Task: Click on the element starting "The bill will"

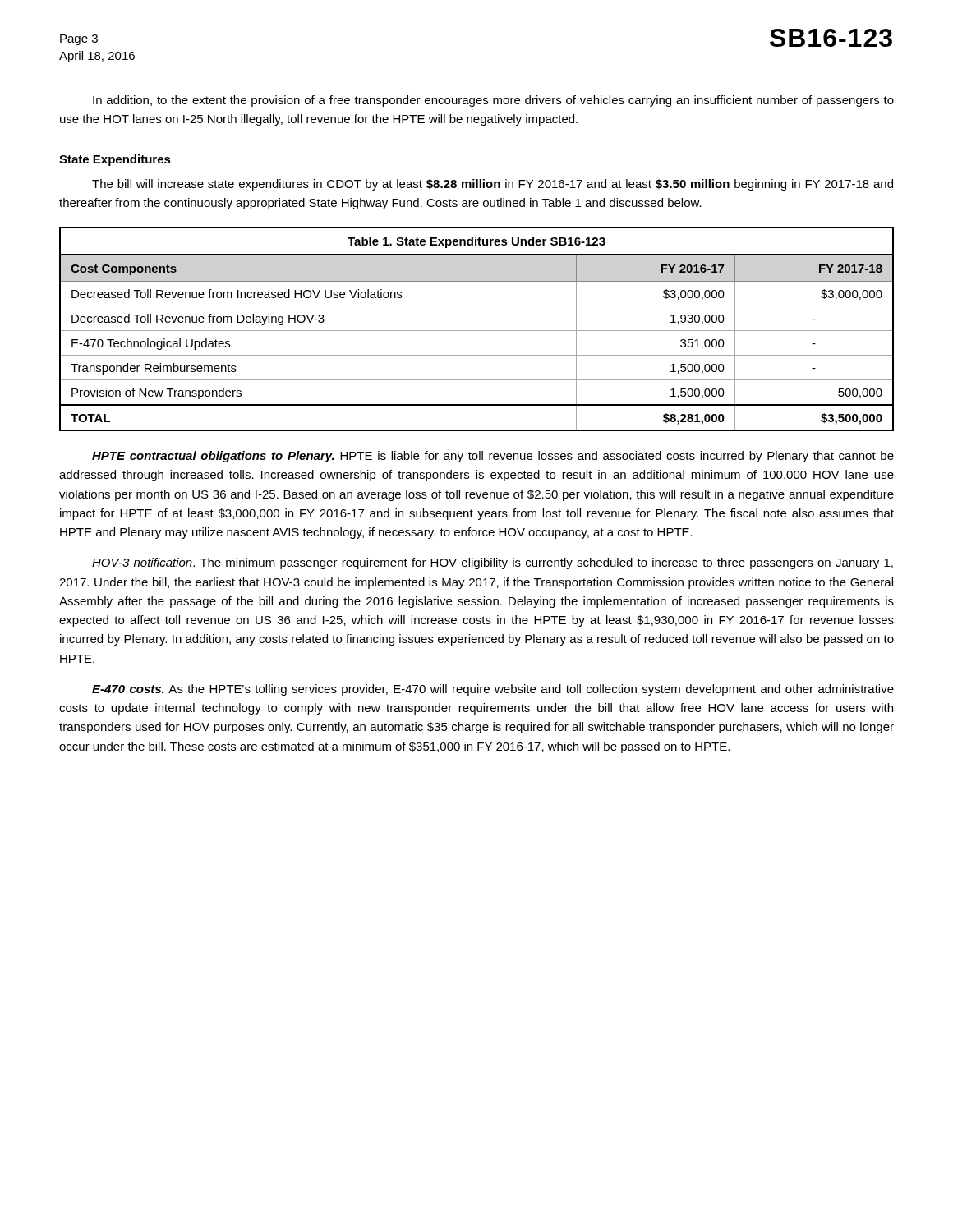Action: point(476,193)
